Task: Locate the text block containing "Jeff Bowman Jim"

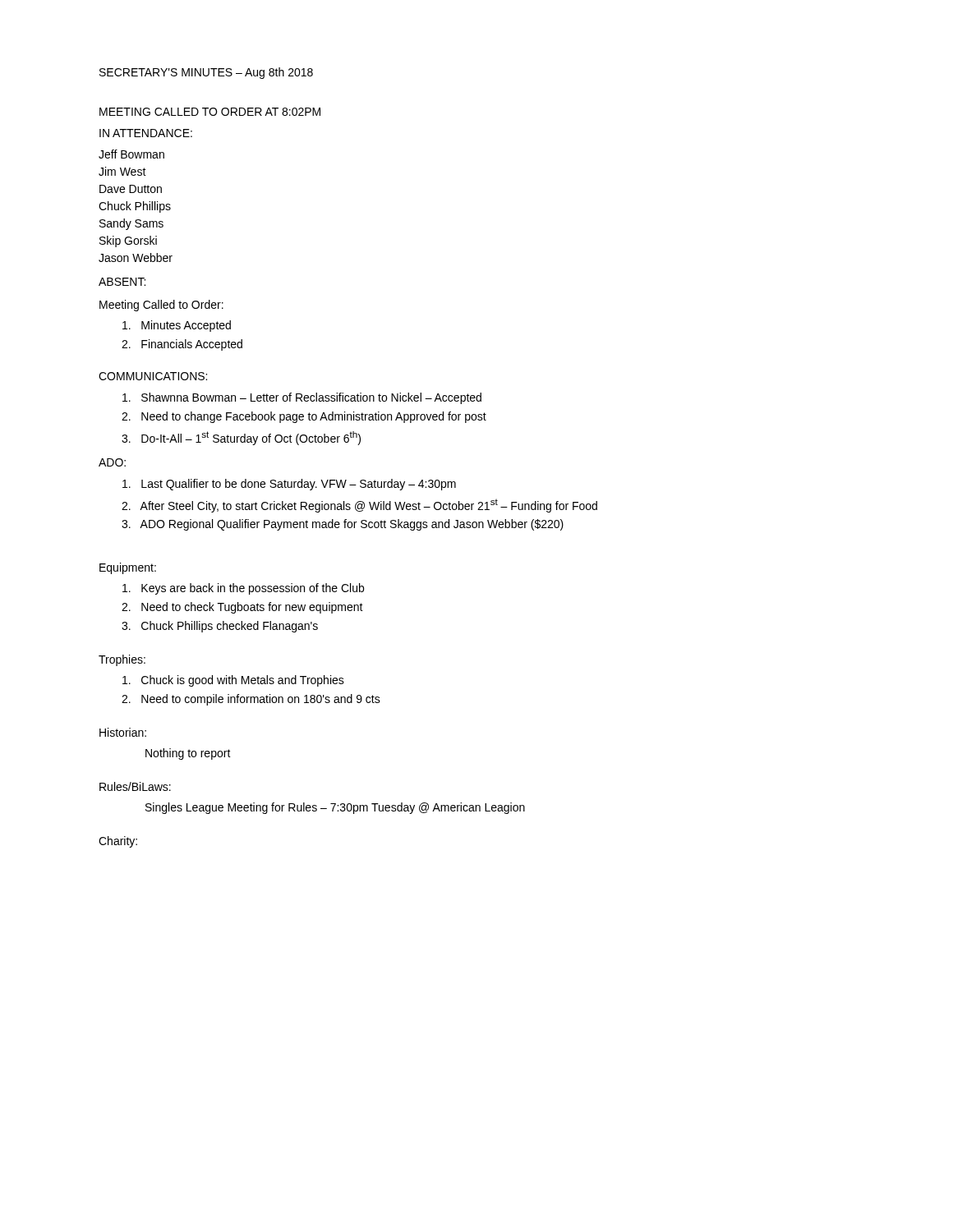Action: [x=136, y=206]
